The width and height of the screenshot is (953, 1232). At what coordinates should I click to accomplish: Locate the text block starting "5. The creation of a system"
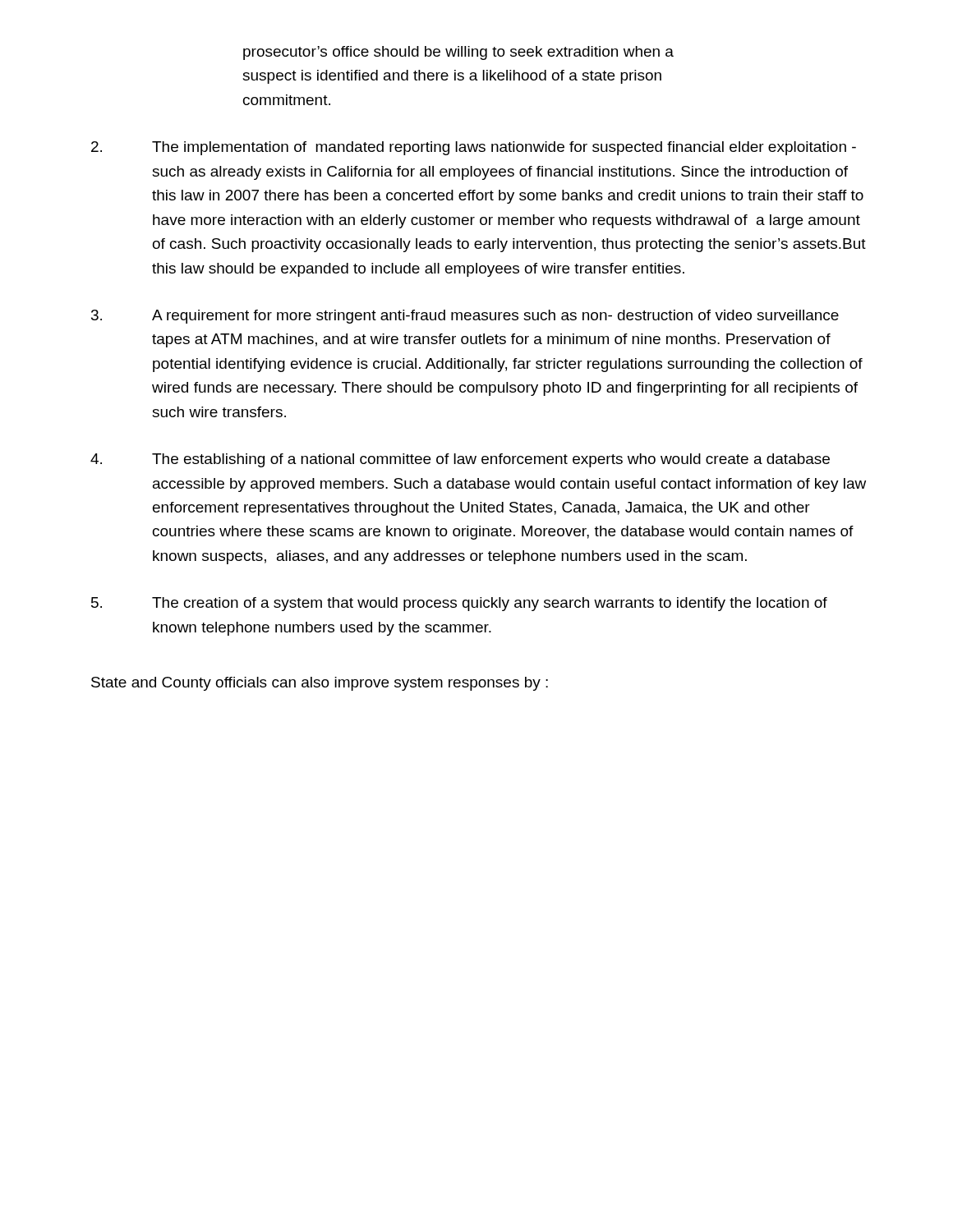481,615
